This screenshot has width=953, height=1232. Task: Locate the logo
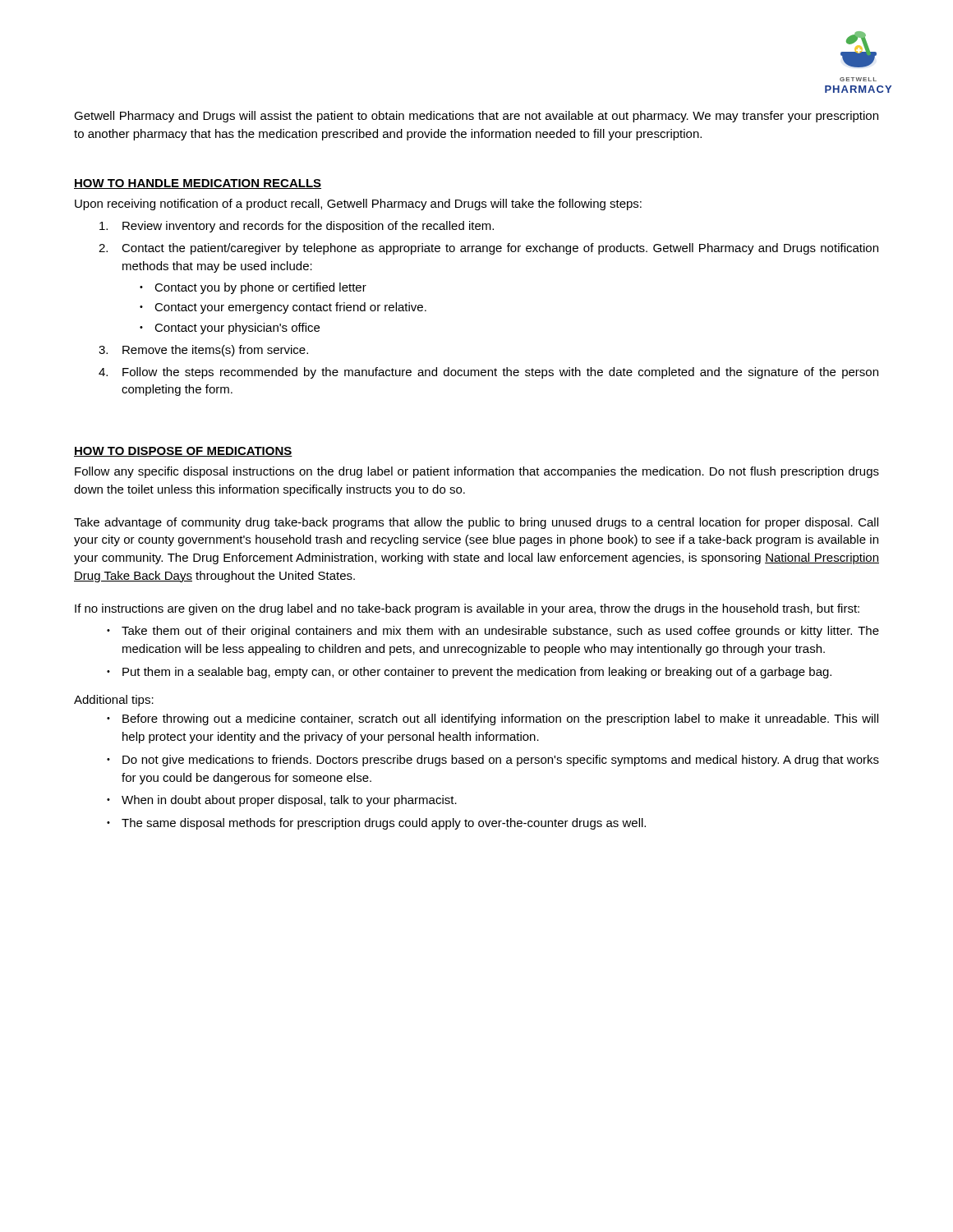(x=859, y=60)
